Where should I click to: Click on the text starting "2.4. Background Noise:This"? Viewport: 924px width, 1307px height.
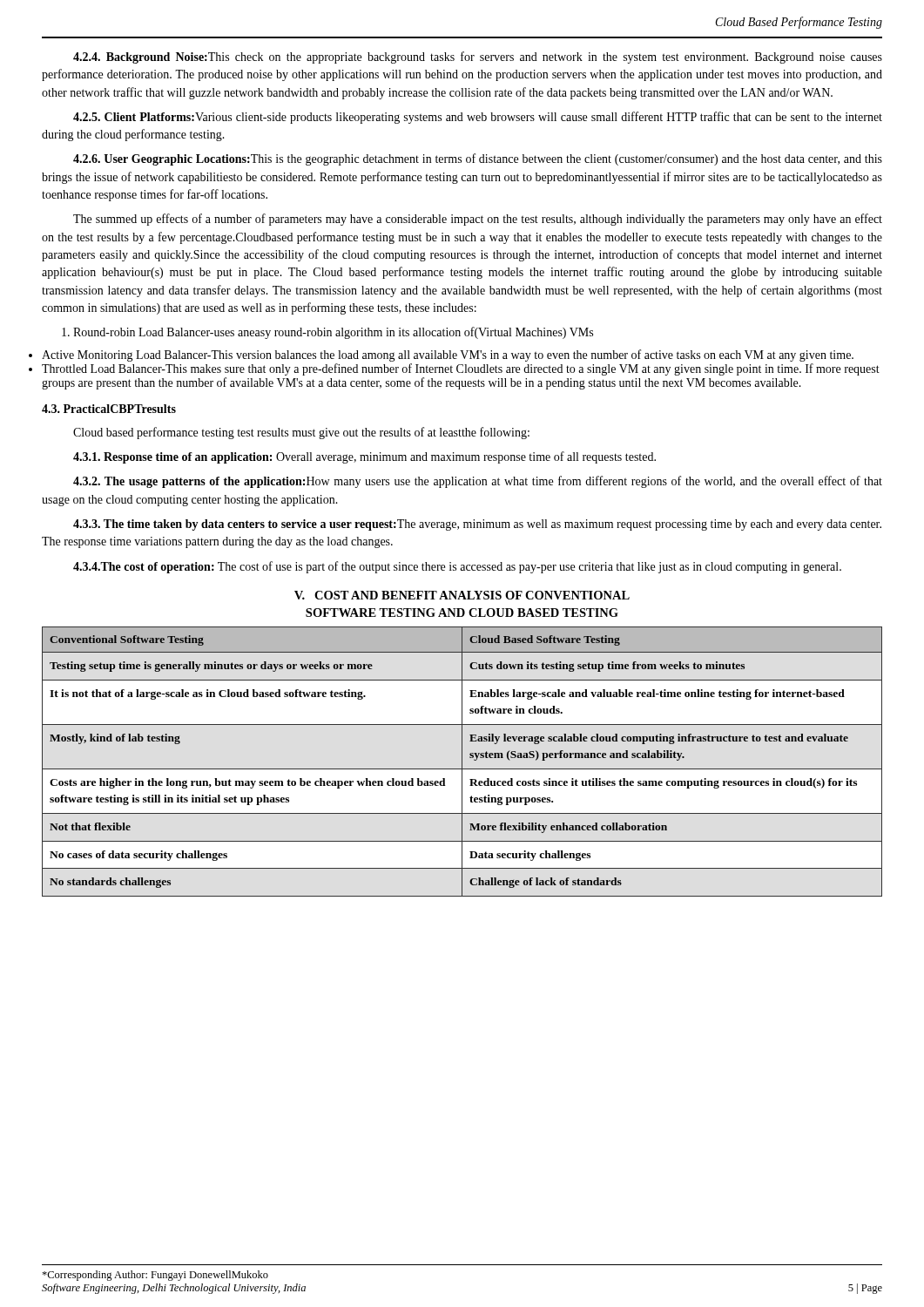pos(462,75)
